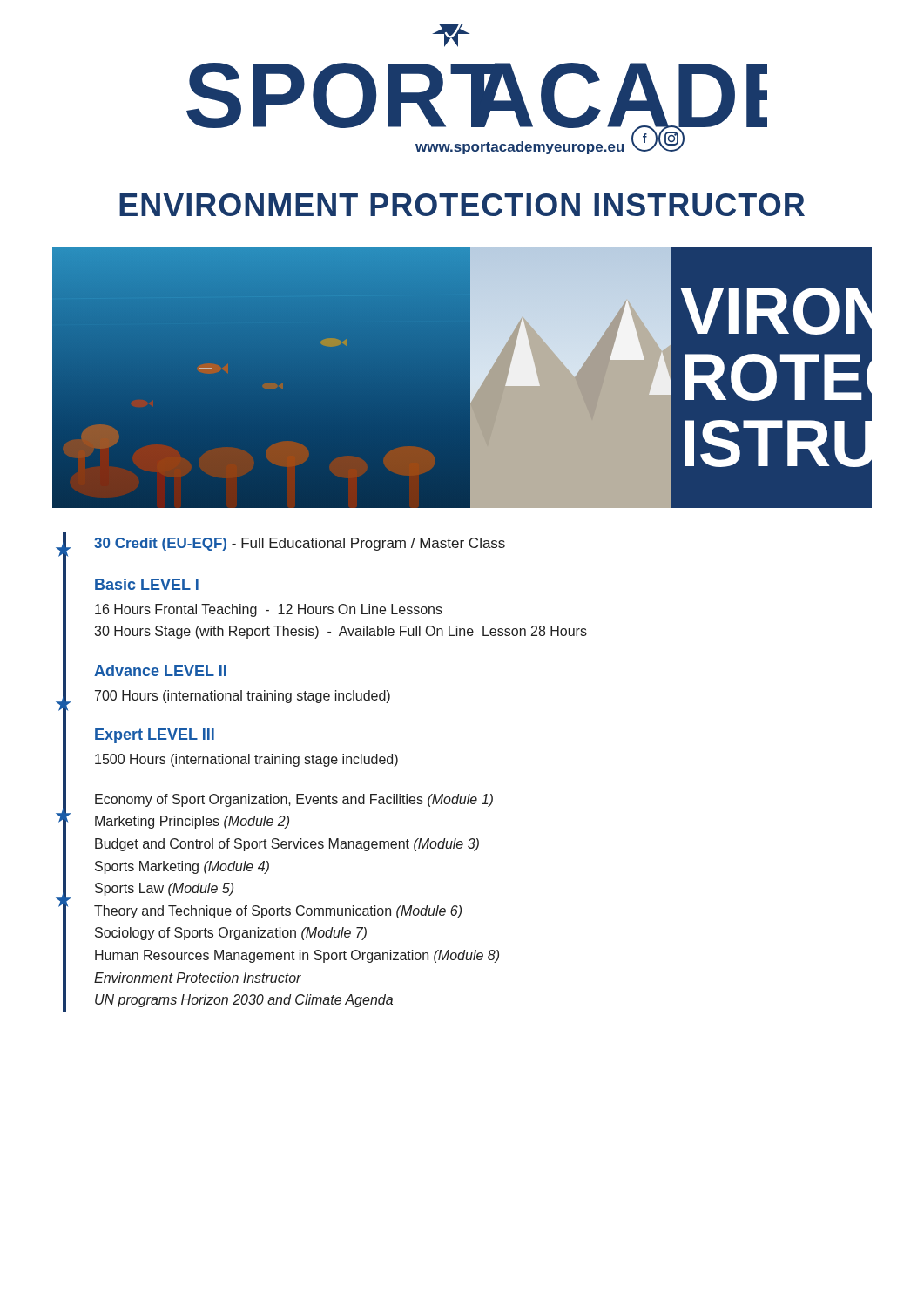Image resolution: width=924 pixels, height=1307 pixels.
Task: Locate the list item containing "Environment Protection Instructor"
Action: point(197,978)
